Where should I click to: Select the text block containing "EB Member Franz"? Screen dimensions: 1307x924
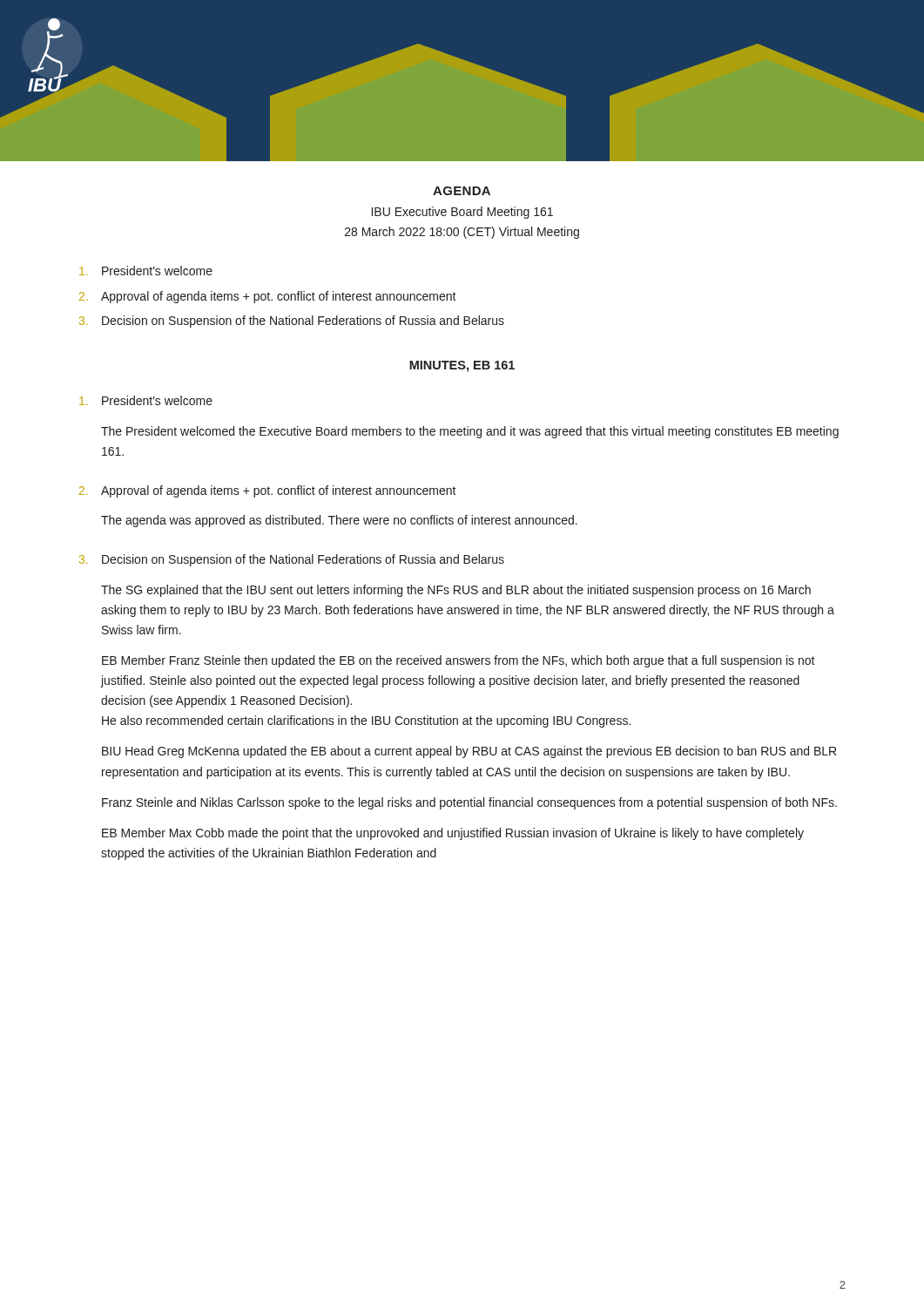point(458,691)
